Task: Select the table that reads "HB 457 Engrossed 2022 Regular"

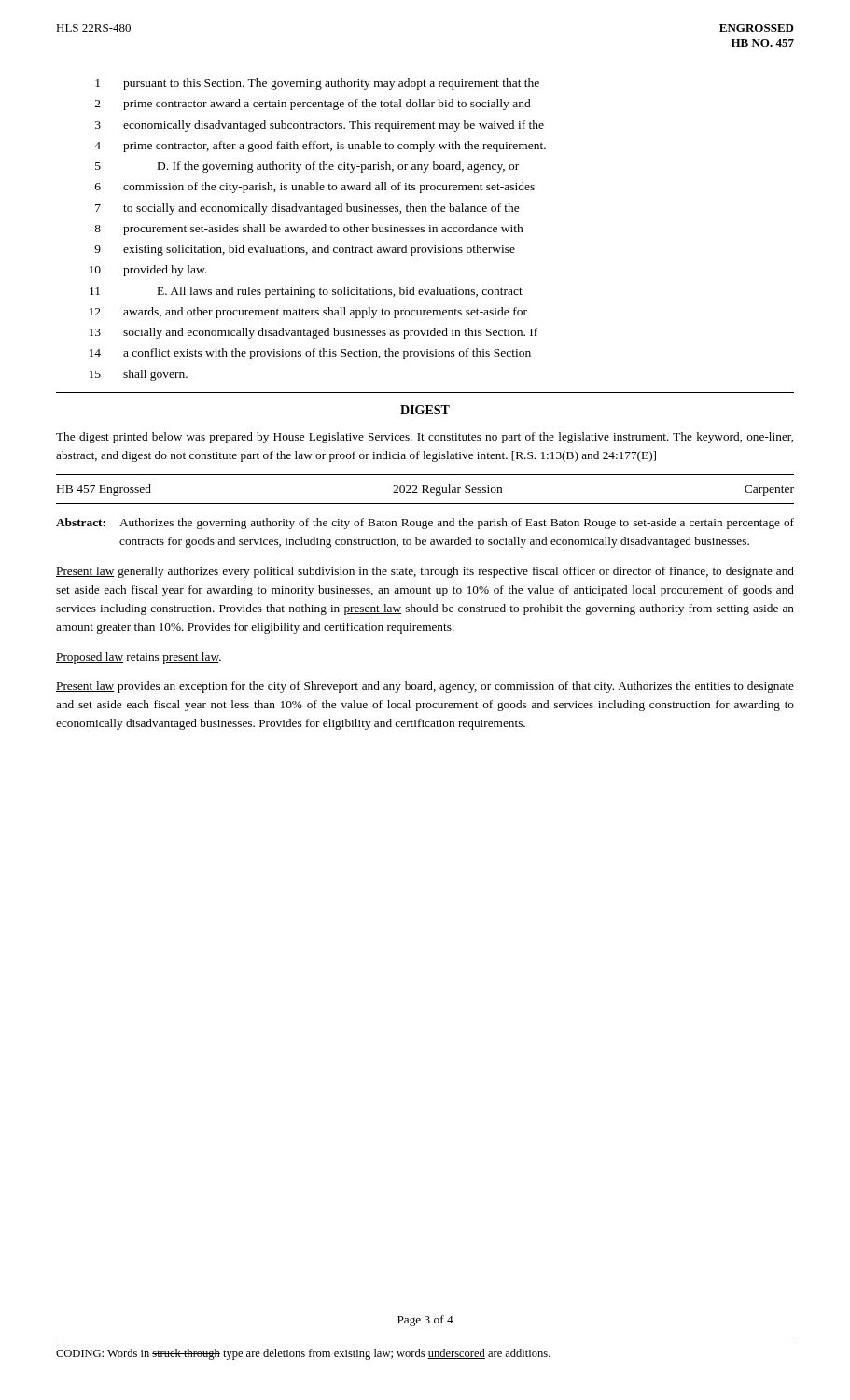Action: click(425, 489)
